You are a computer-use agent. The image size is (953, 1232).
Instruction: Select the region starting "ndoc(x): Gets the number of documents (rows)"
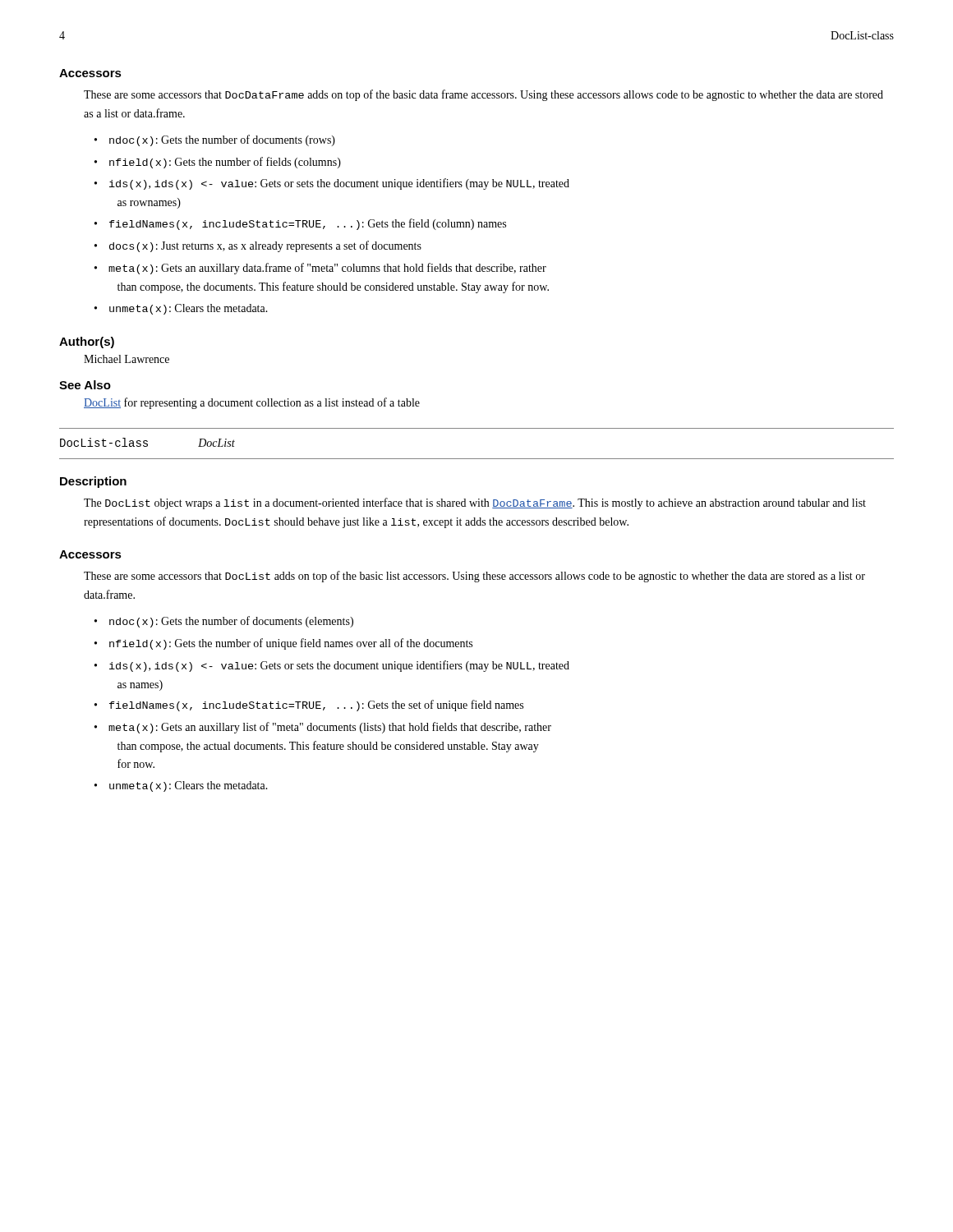222,140
